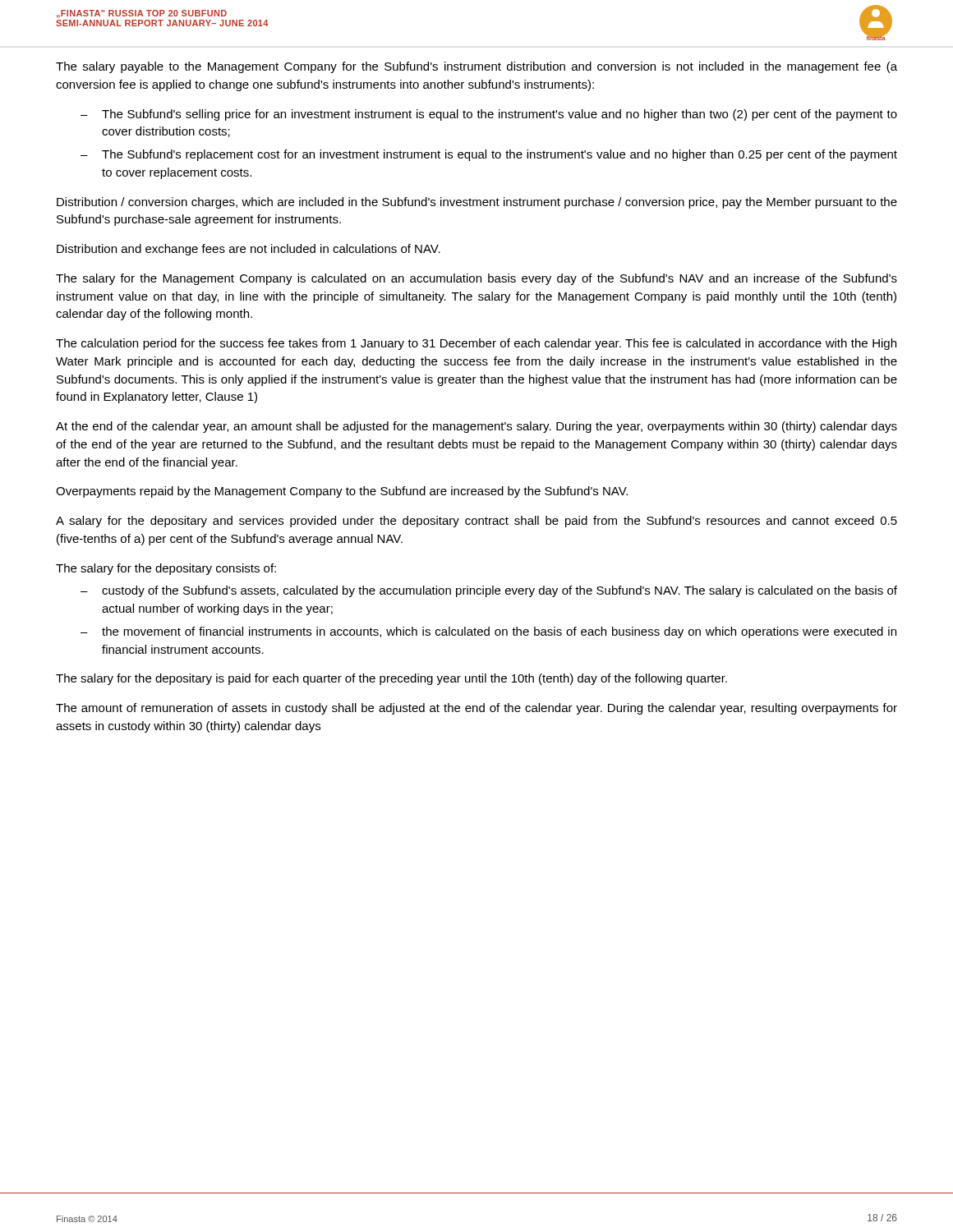Find the passage starting "A salary for"
The width and height of the screenshot is (953, 1232).
(x=476, y=529)
